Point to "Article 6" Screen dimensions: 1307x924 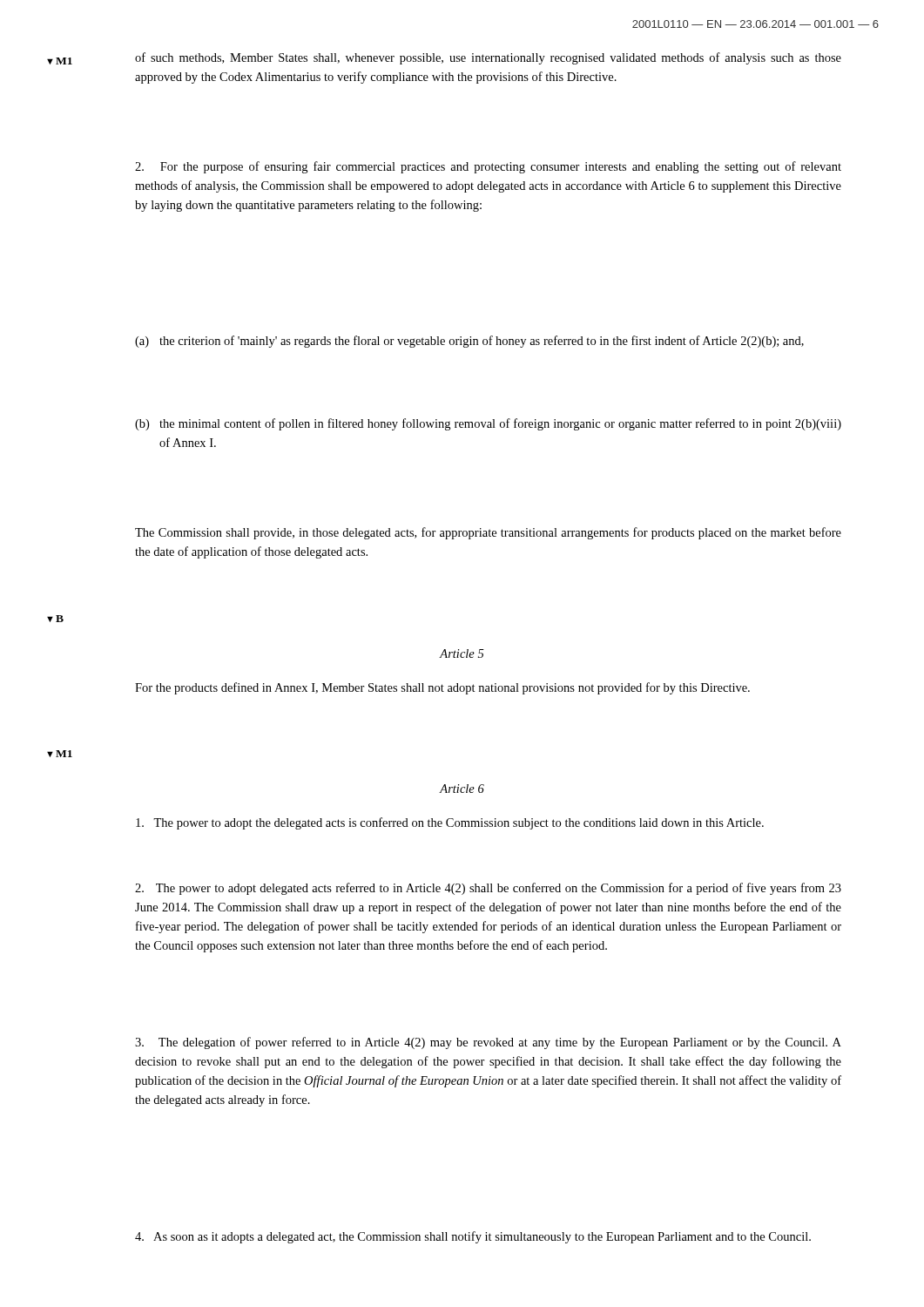(x=462, y=789)
